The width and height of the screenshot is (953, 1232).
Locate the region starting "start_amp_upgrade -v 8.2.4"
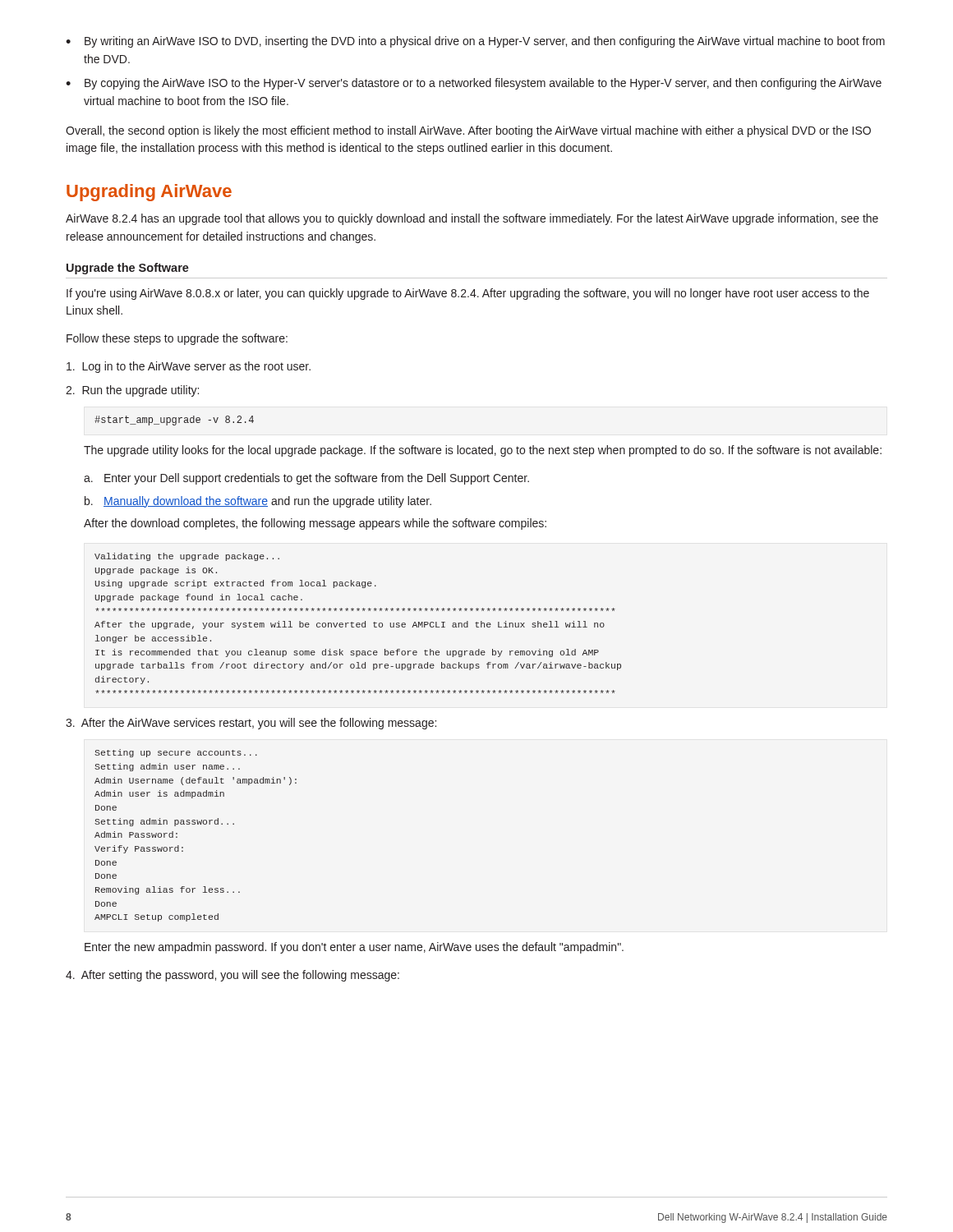pyautogui.click(x=174, y=421)
